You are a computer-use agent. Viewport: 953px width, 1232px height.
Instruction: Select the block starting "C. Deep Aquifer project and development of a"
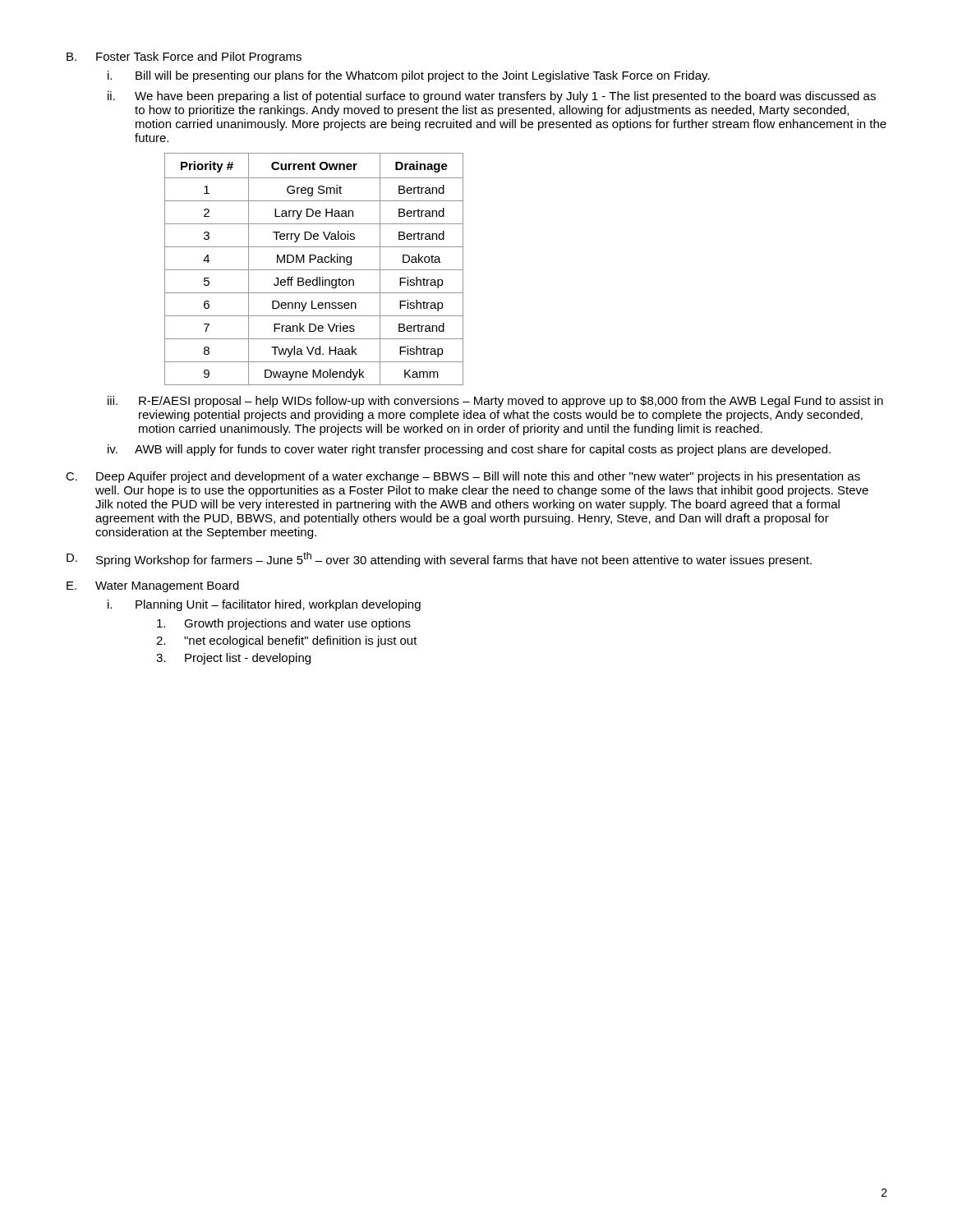coord(476,504)
